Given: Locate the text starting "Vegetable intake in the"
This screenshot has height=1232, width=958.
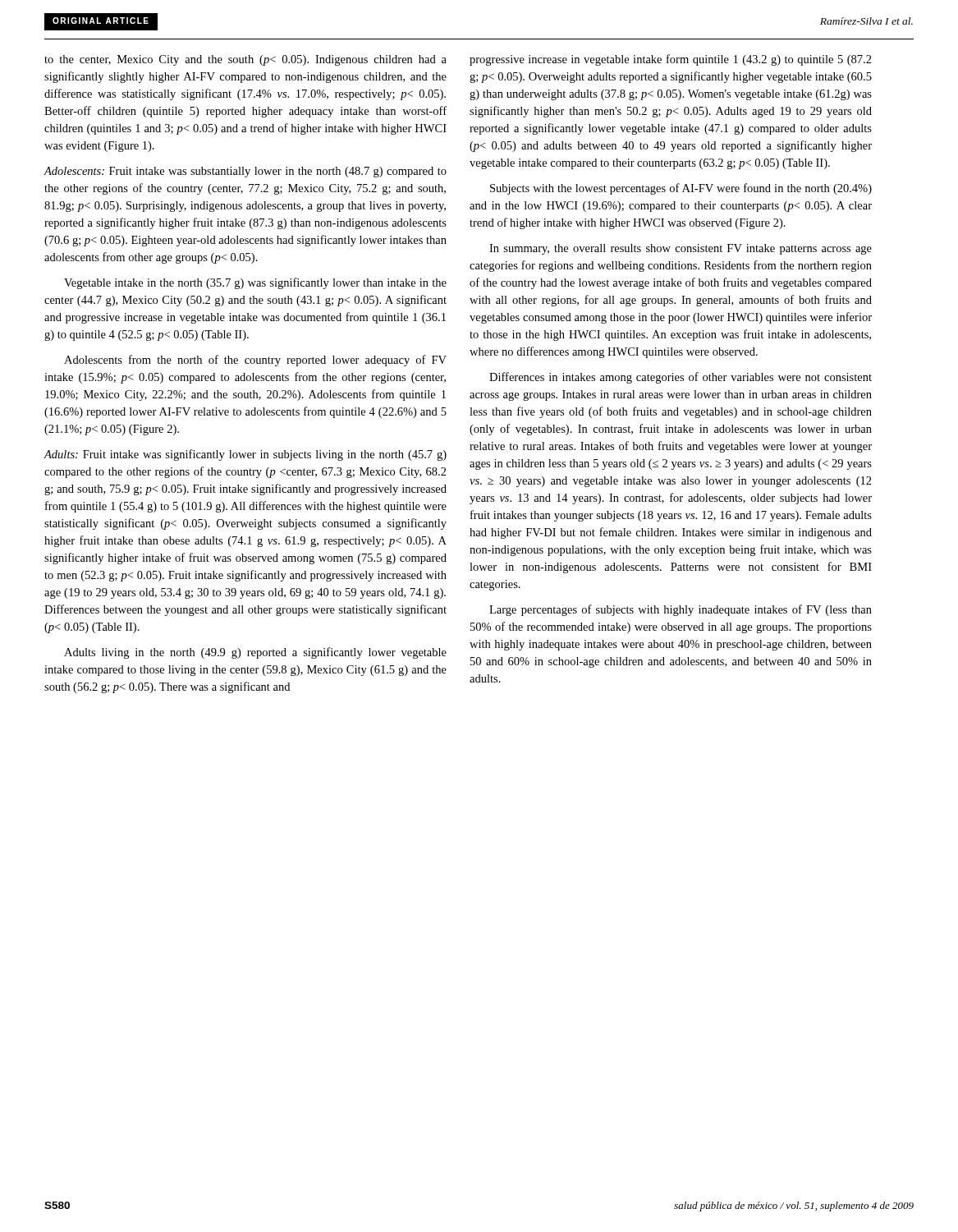Looking at the screenshot, I should (x=245, y=309).
